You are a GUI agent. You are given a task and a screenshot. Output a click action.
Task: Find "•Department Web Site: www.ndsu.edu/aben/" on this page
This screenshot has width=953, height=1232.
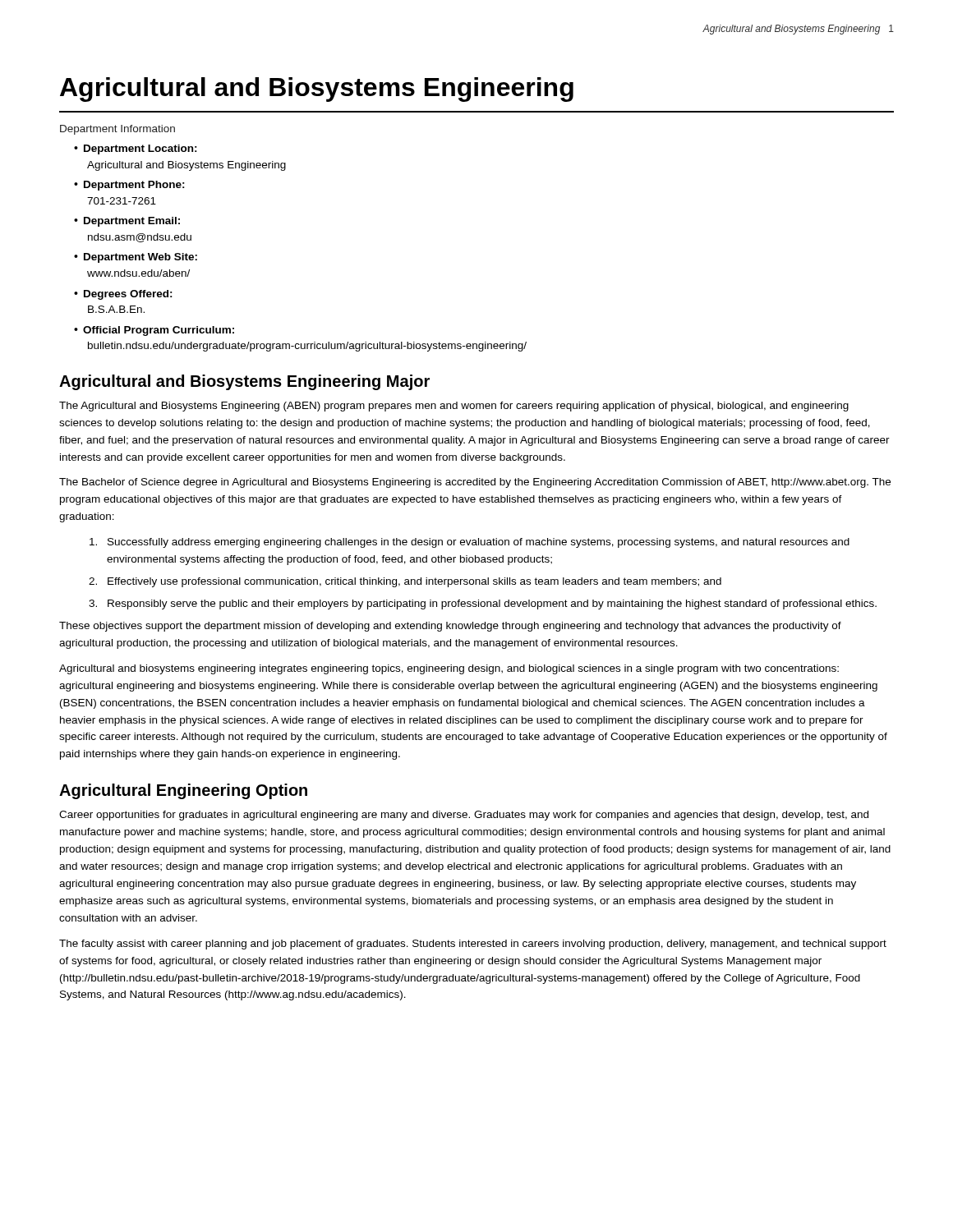[x=136, y=264]
